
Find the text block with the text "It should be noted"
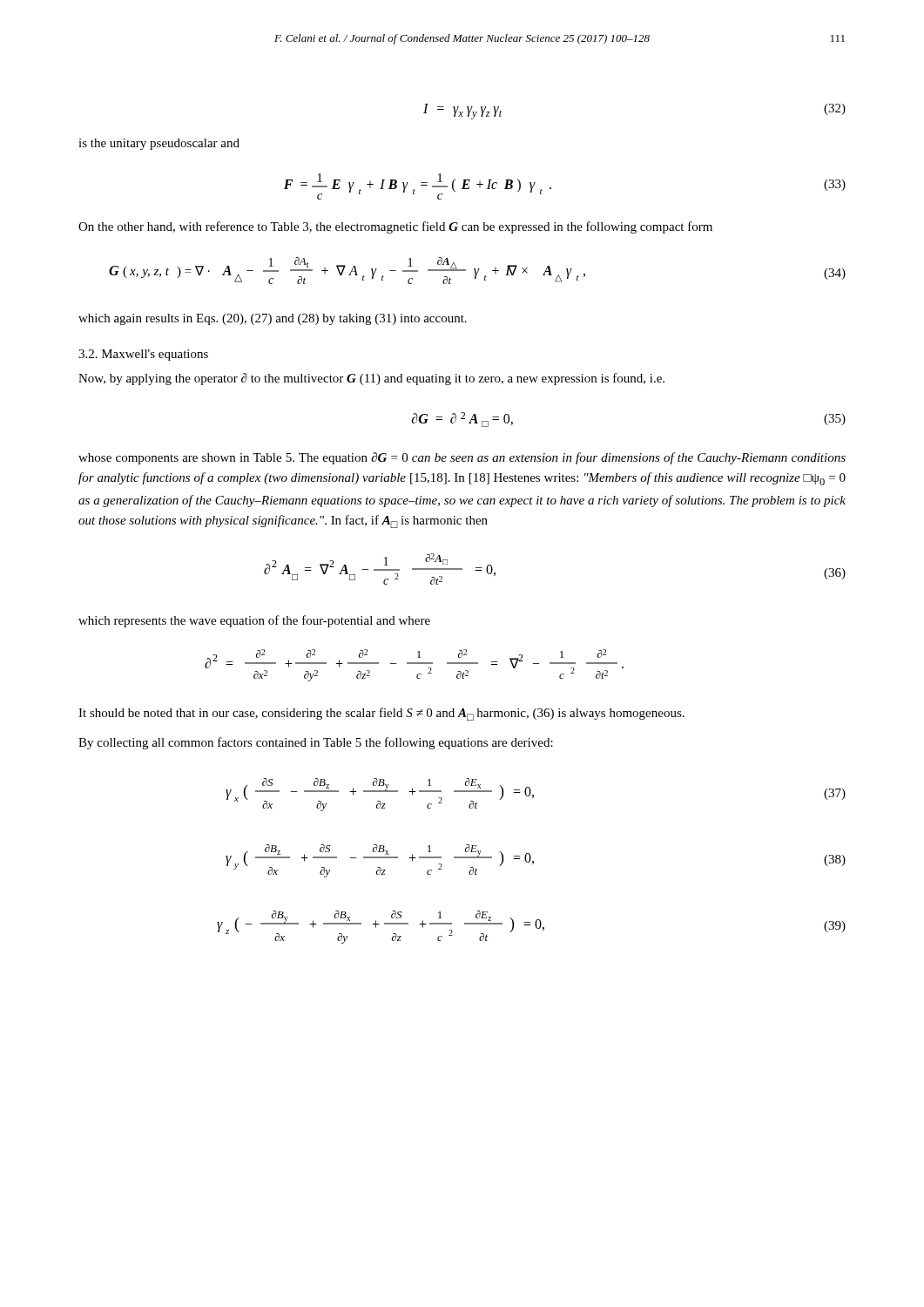(x=382, y=715)
